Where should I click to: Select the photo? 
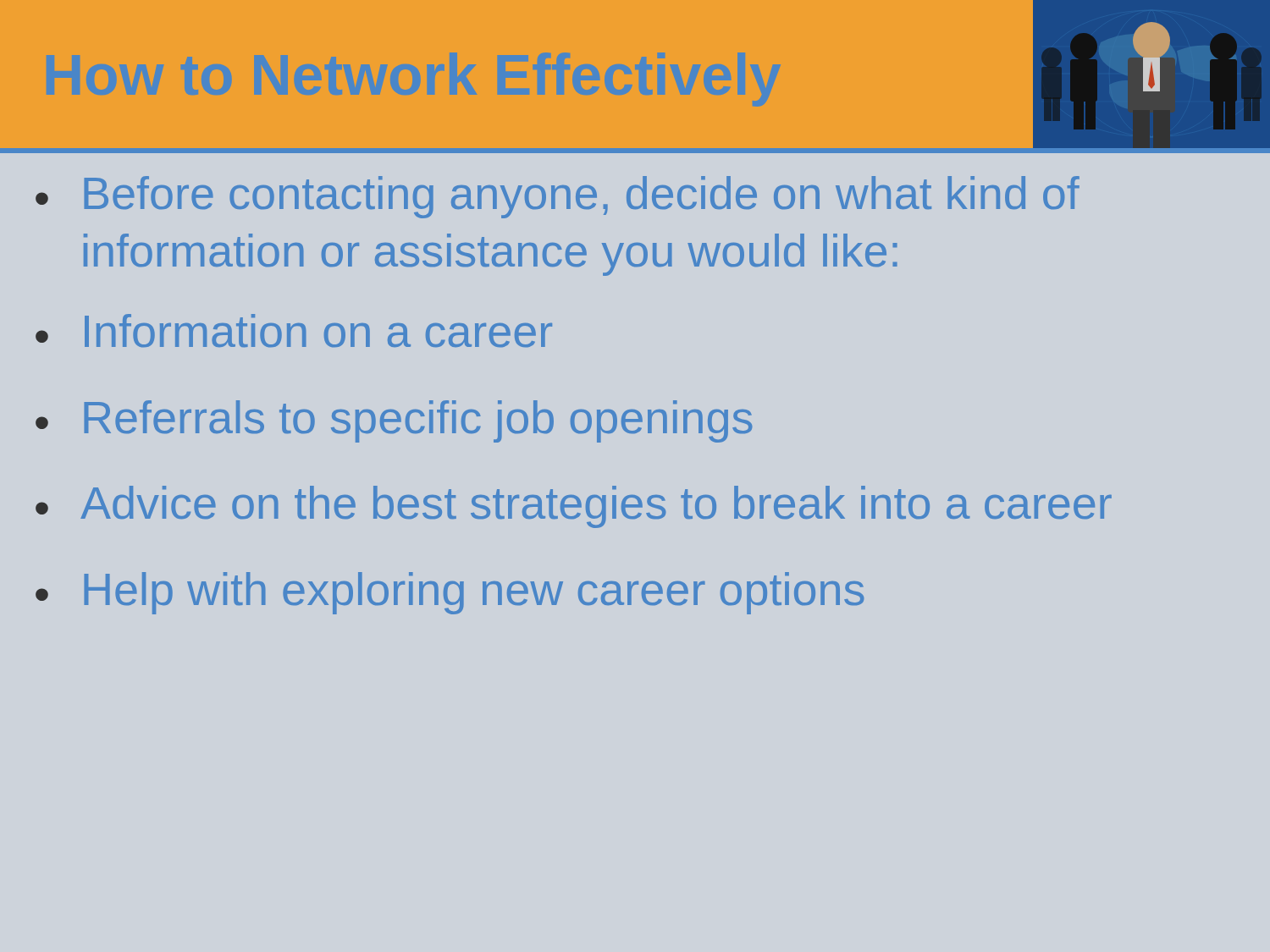tap(1151, 74)
